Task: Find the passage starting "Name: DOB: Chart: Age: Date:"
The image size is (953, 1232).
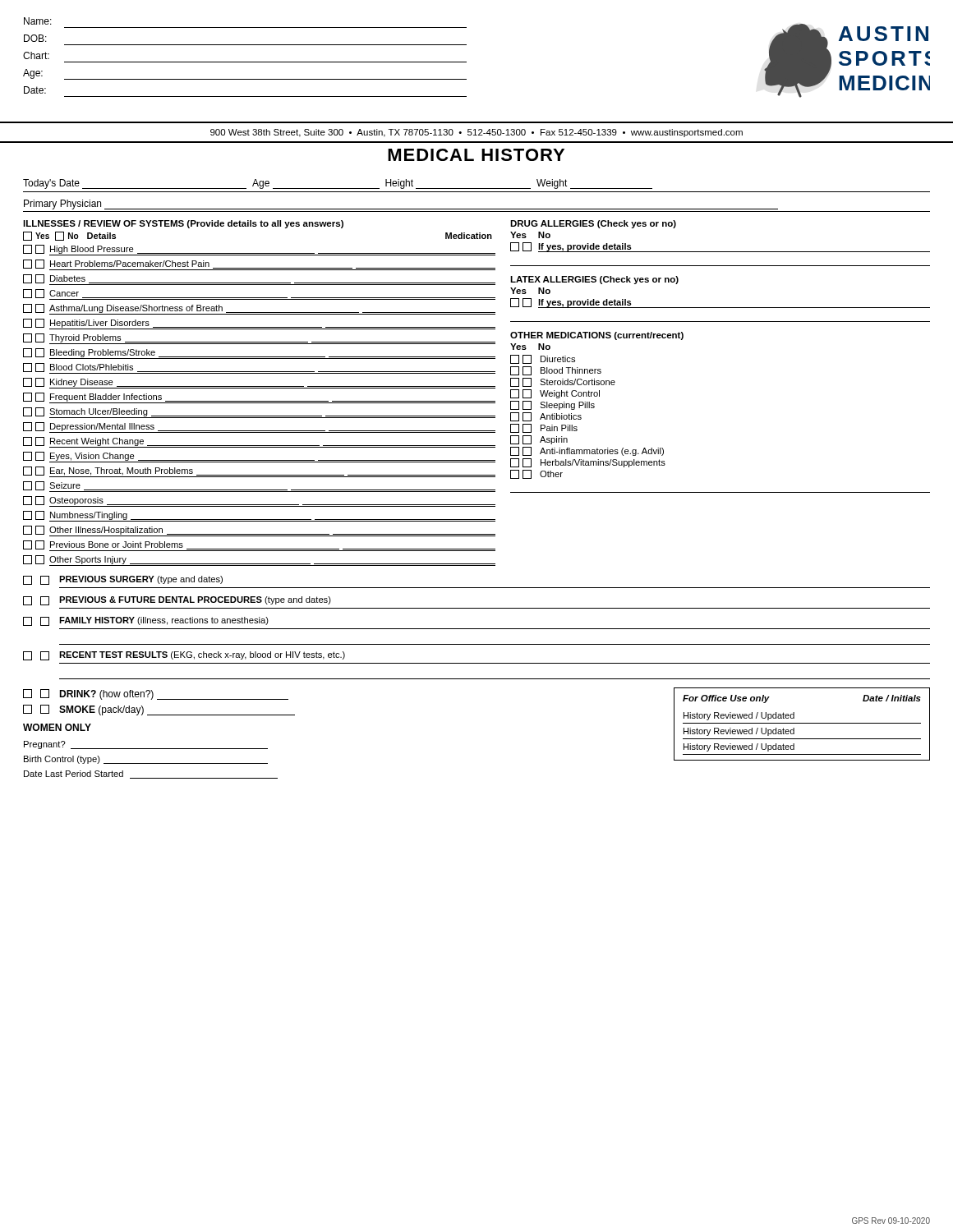Action: click(x=245, y=56)
